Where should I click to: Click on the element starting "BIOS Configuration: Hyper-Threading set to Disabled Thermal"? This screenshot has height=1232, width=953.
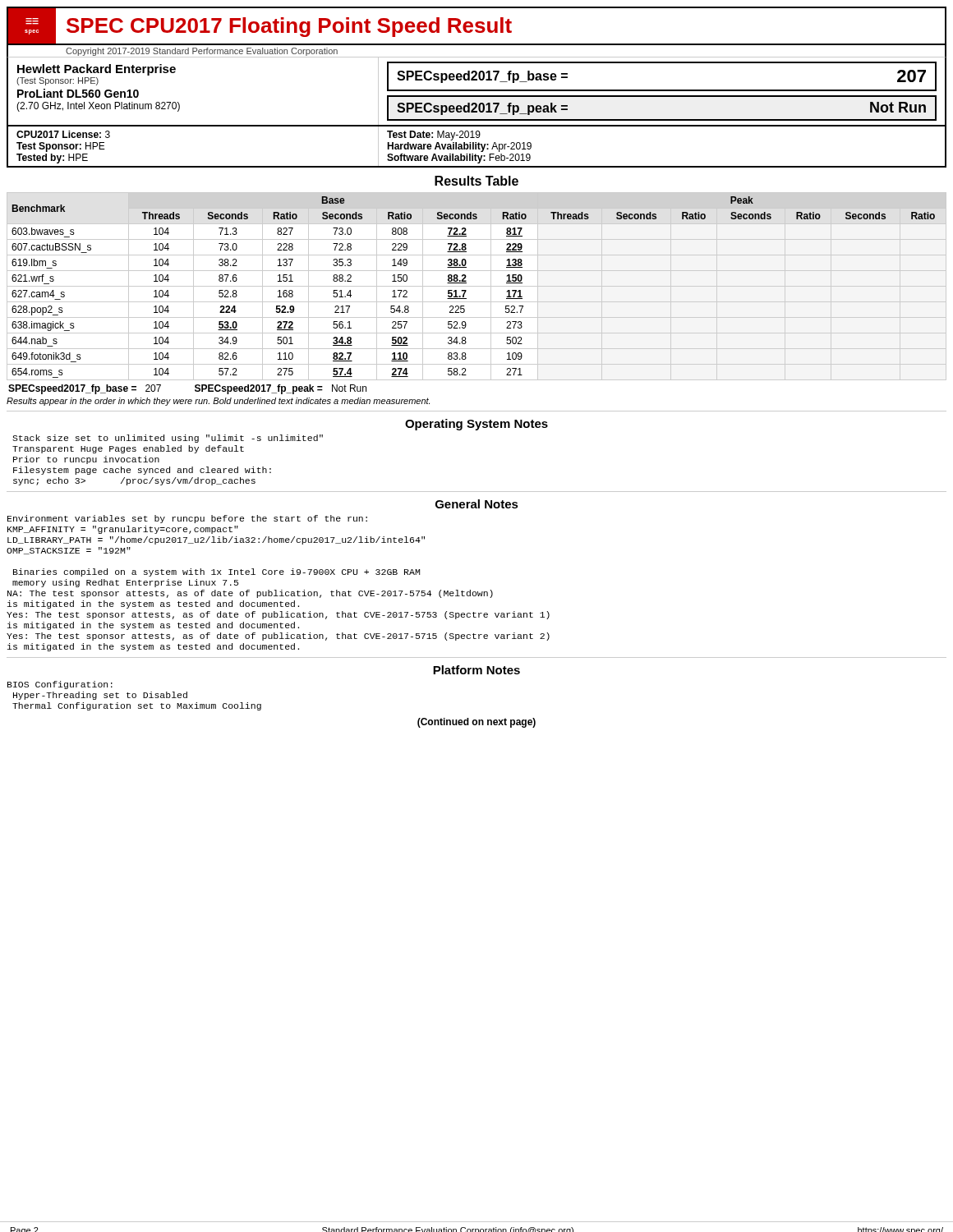pos(60,685)
